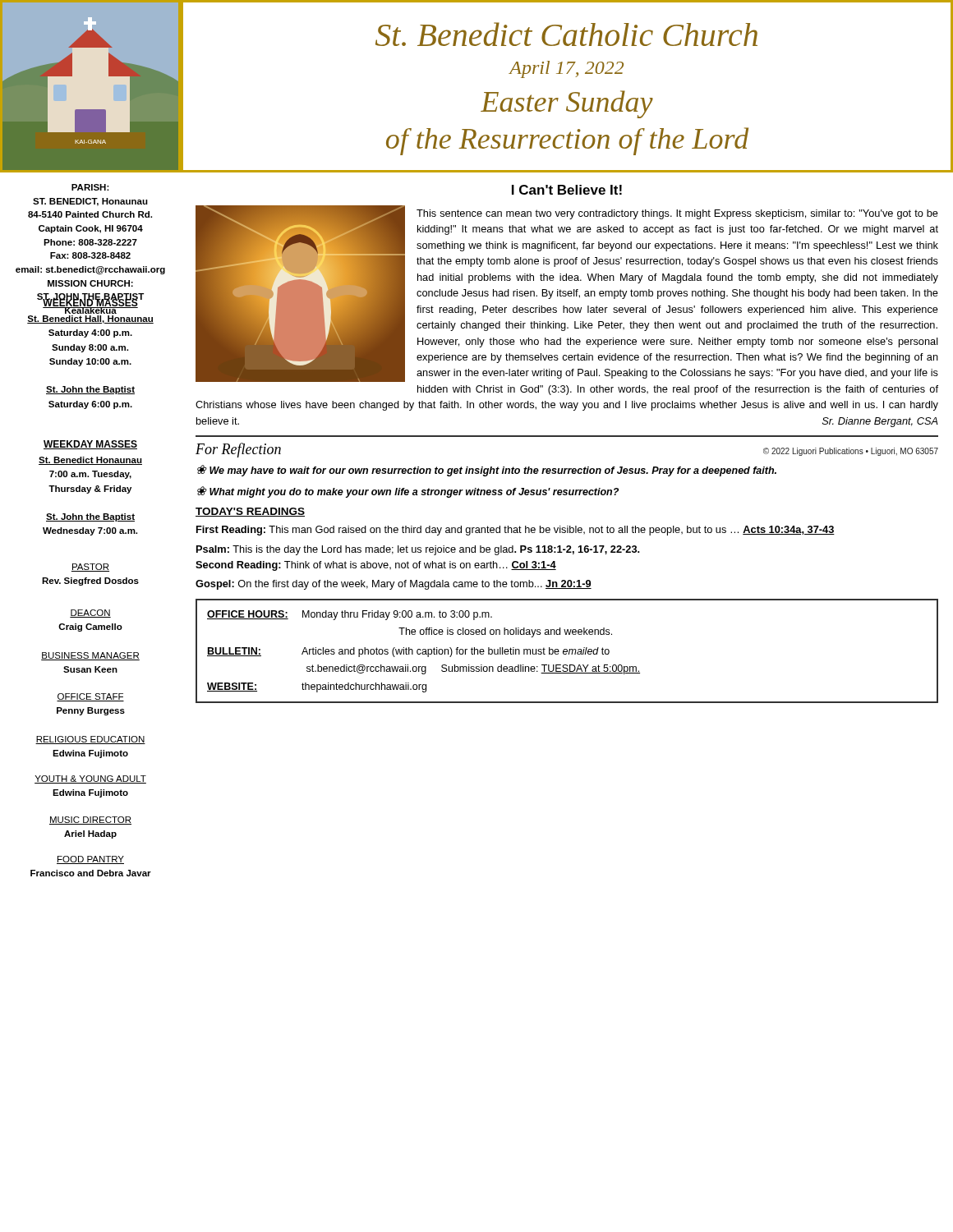This screenshot has width=953, height=1232.
Task: Where is the passage that starts "St. Benedict Hall, Honaunau Saturday 4:00 p.m. Sunday"?
Action: click(x=90, y=361)
